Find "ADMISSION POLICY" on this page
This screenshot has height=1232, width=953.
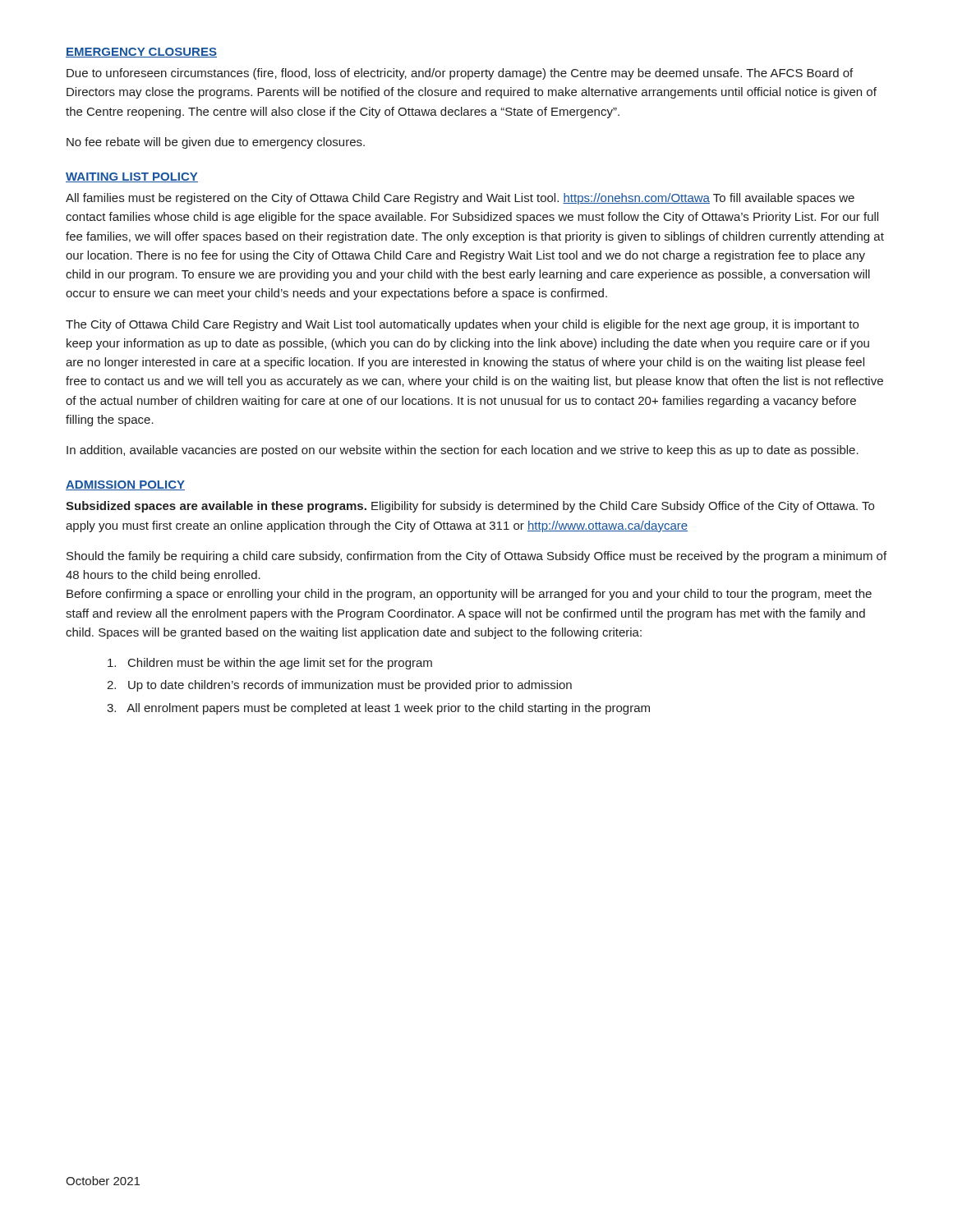[x=125, y=484]
